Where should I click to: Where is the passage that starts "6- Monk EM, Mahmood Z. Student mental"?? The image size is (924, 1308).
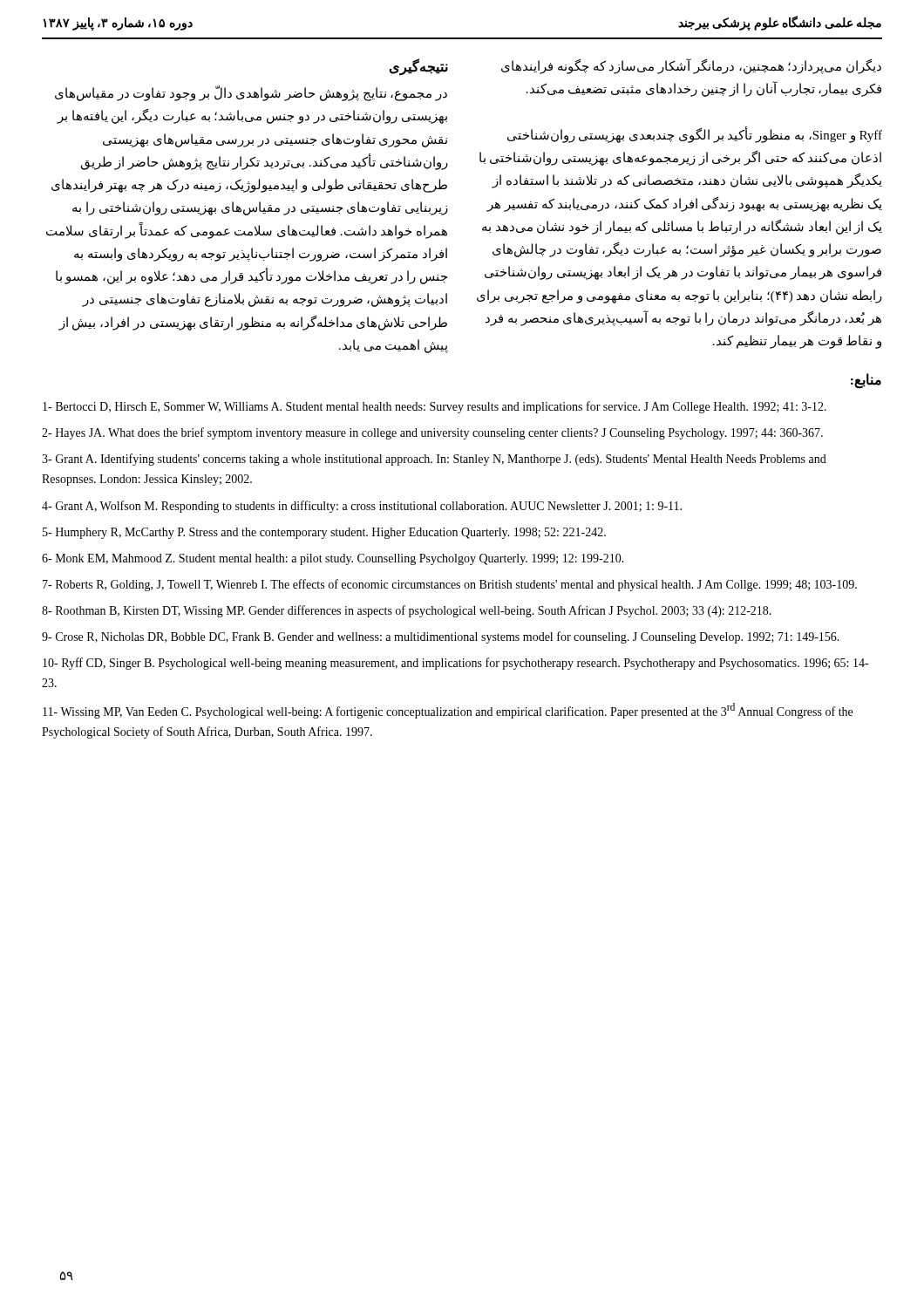[333, 558]
